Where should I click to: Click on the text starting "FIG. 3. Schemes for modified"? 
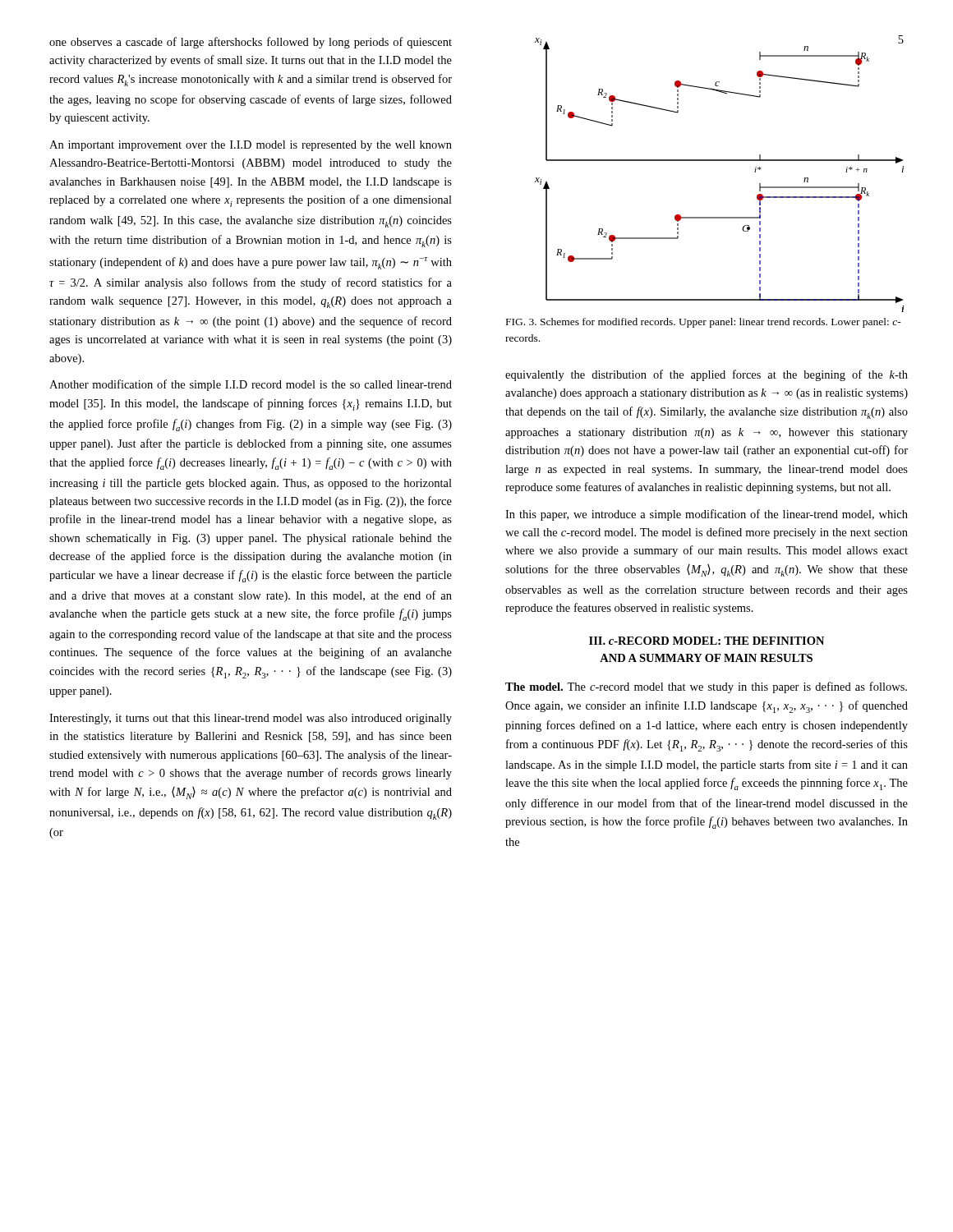(703, 330)
